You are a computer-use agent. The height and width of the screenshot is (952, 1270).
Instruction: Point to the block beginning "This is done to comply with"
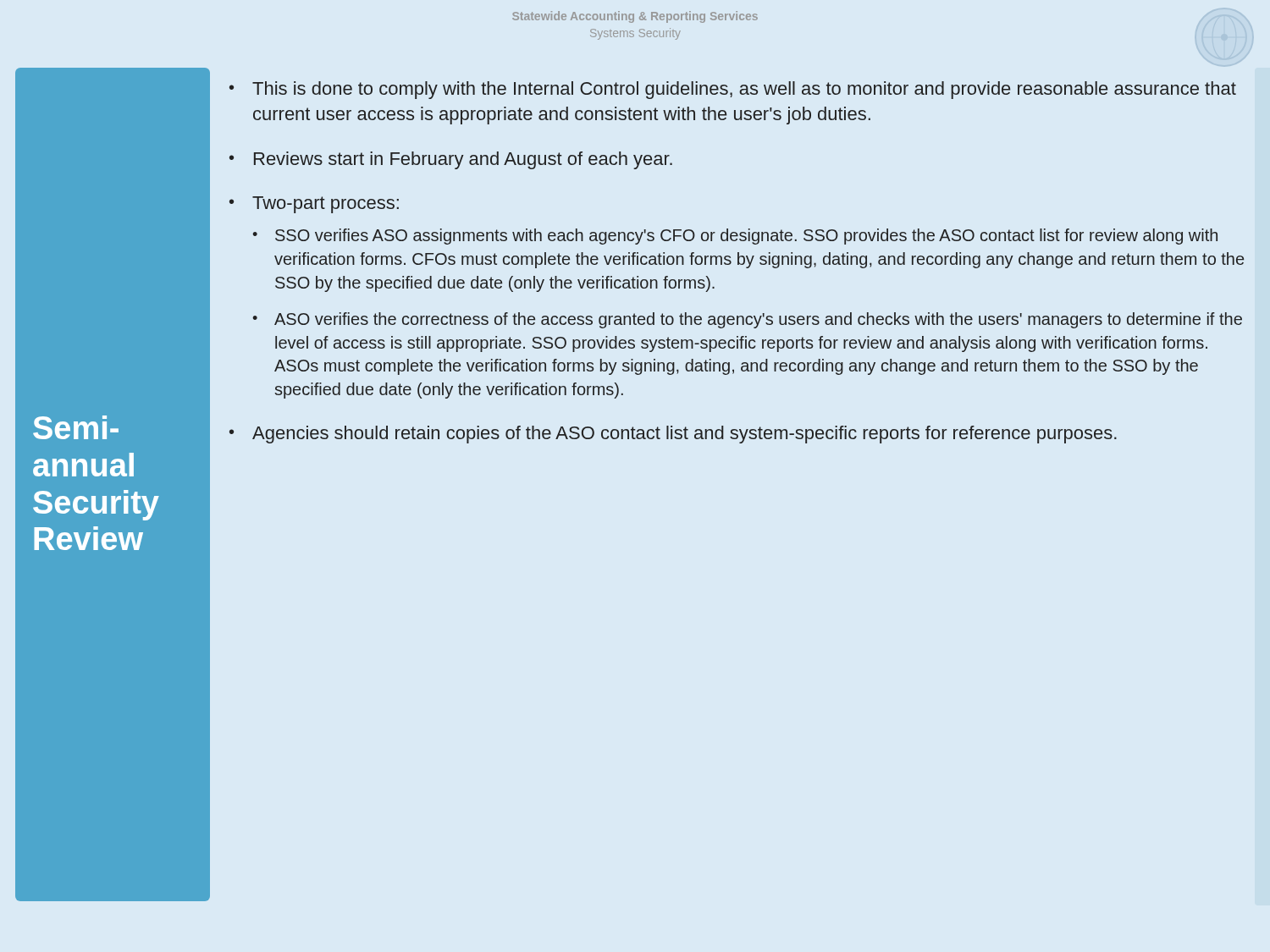(x=744, y=101)
